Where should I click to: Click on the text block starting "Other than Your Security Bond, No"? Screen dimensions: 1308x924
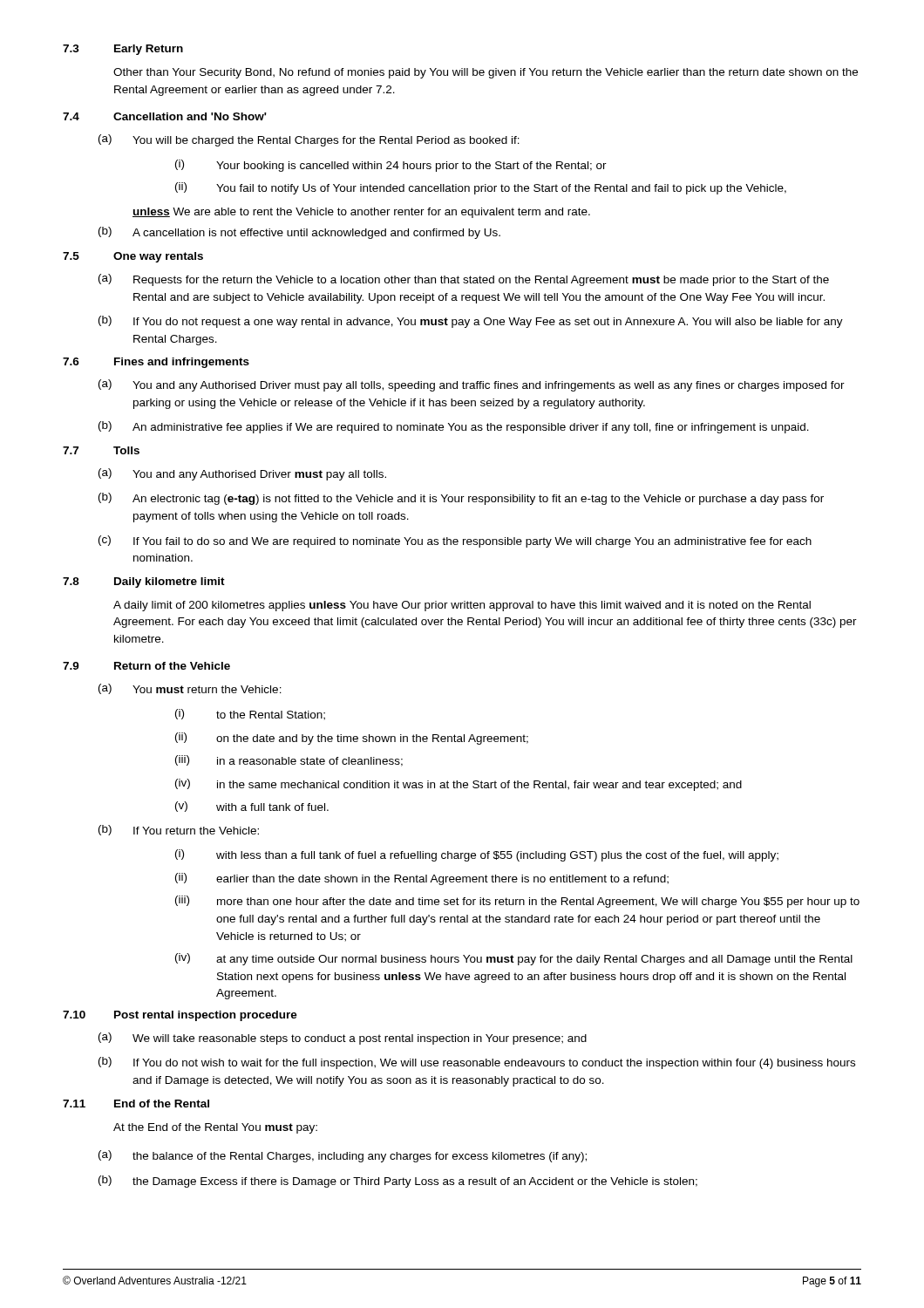tap(462, 82)
